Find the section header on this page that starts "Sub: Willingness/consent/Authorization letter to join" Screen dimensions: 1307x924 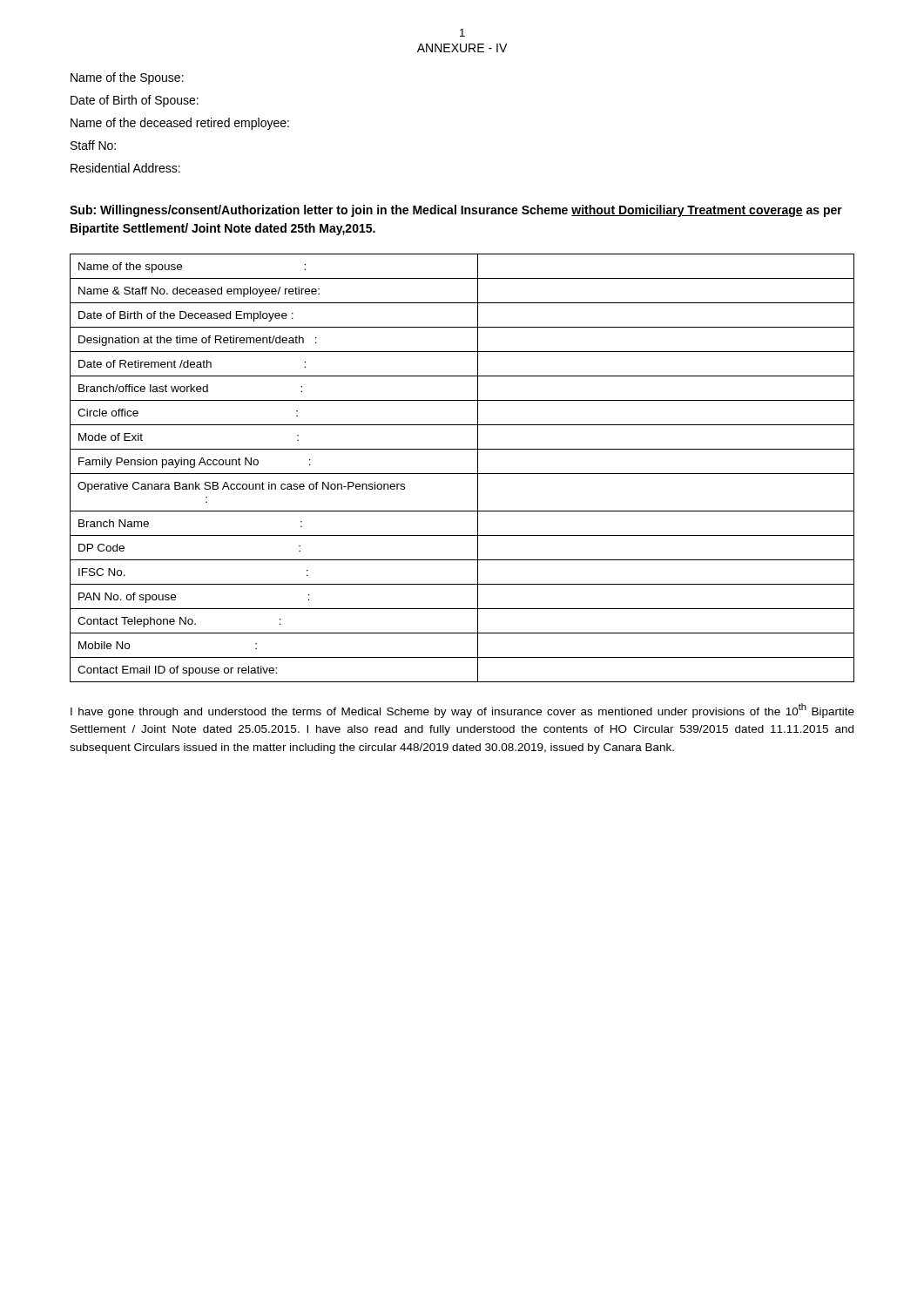(456, 219)
